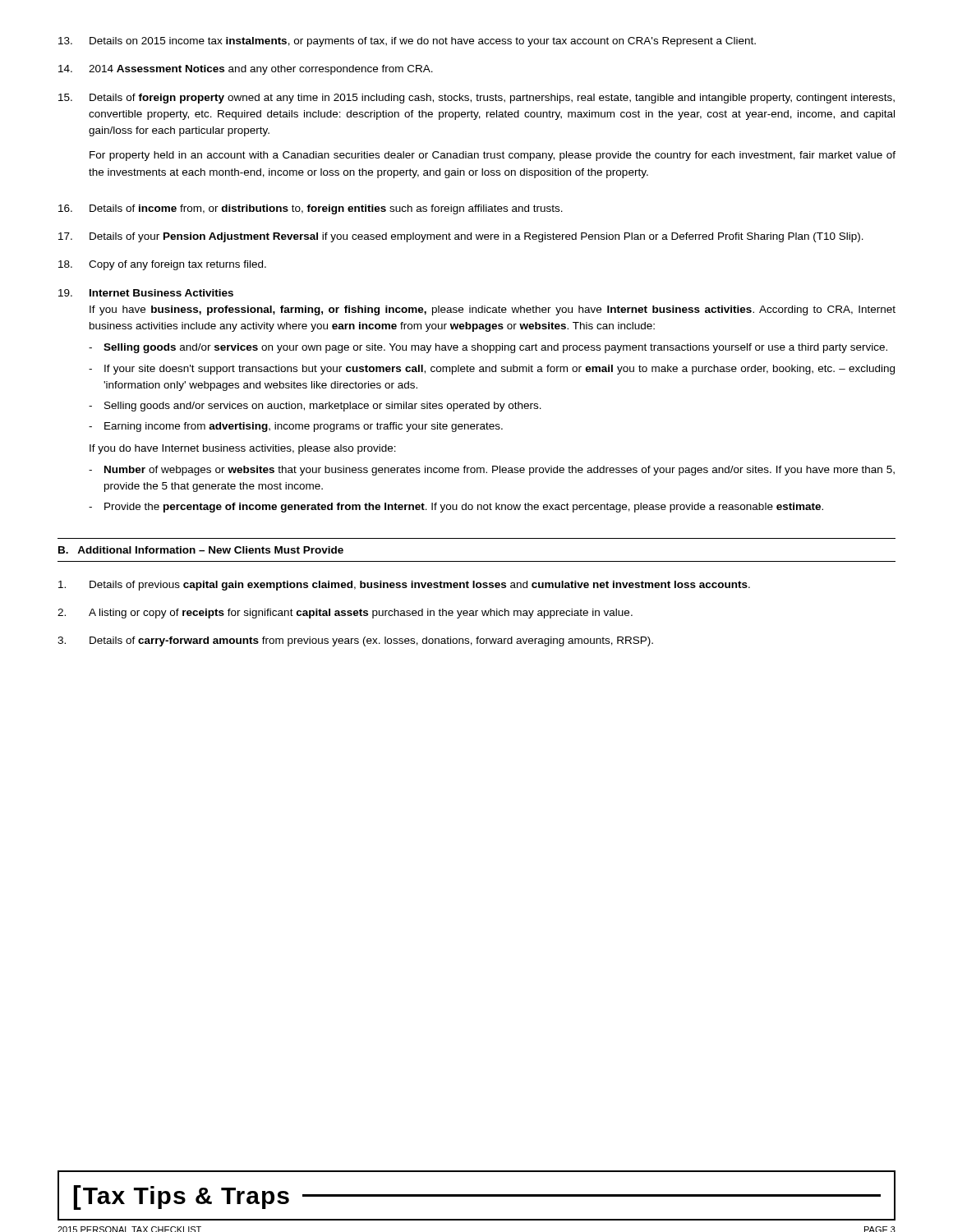Where is the passage that starts "18. Copy of any foreign tax returns"?
This screenshot has width=953, height=1232.
pyautogui.click(x=162, y=265)
